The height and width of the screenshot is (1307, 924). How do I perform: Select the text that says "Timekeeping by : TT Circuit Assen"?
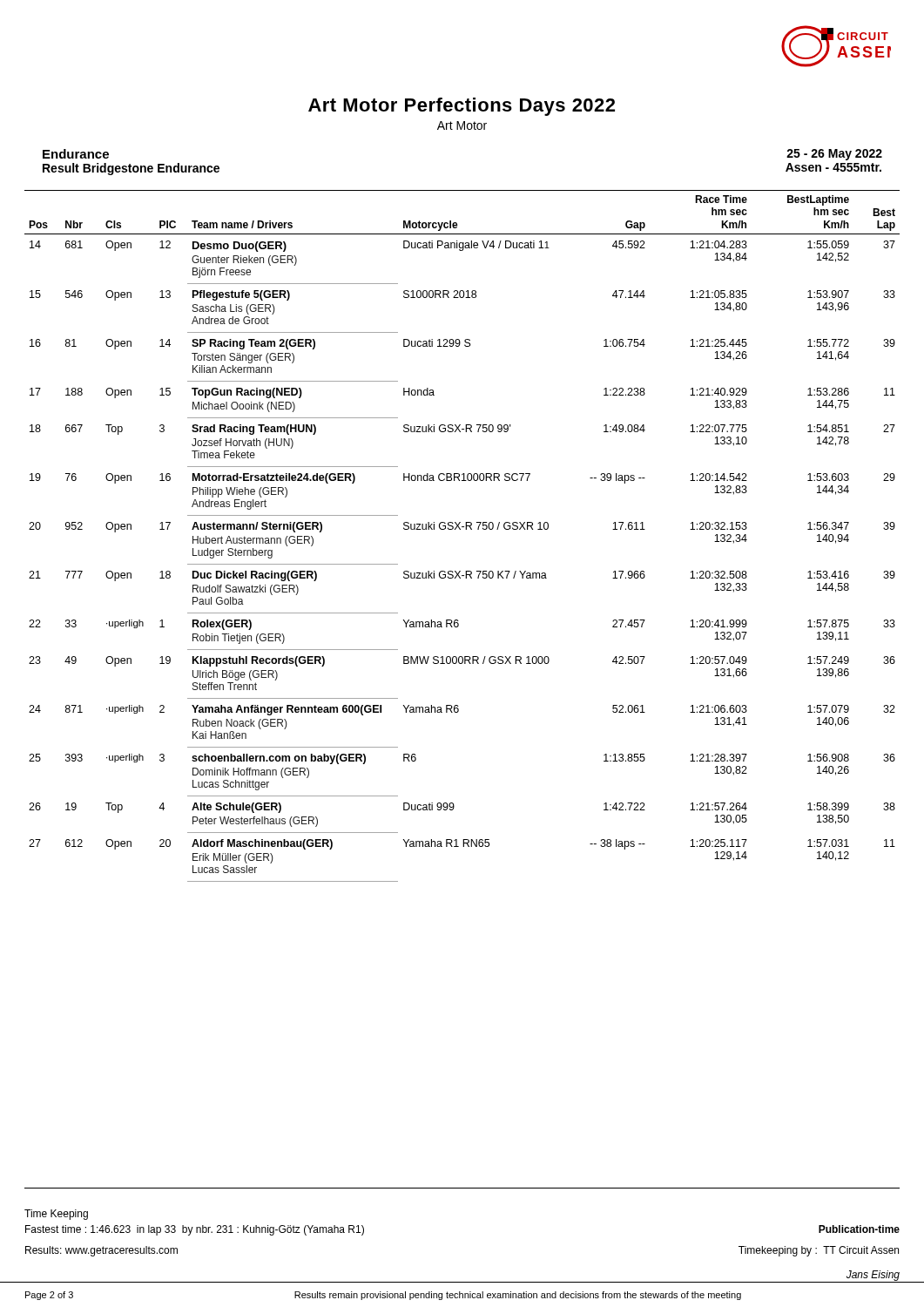(819, 1250)
